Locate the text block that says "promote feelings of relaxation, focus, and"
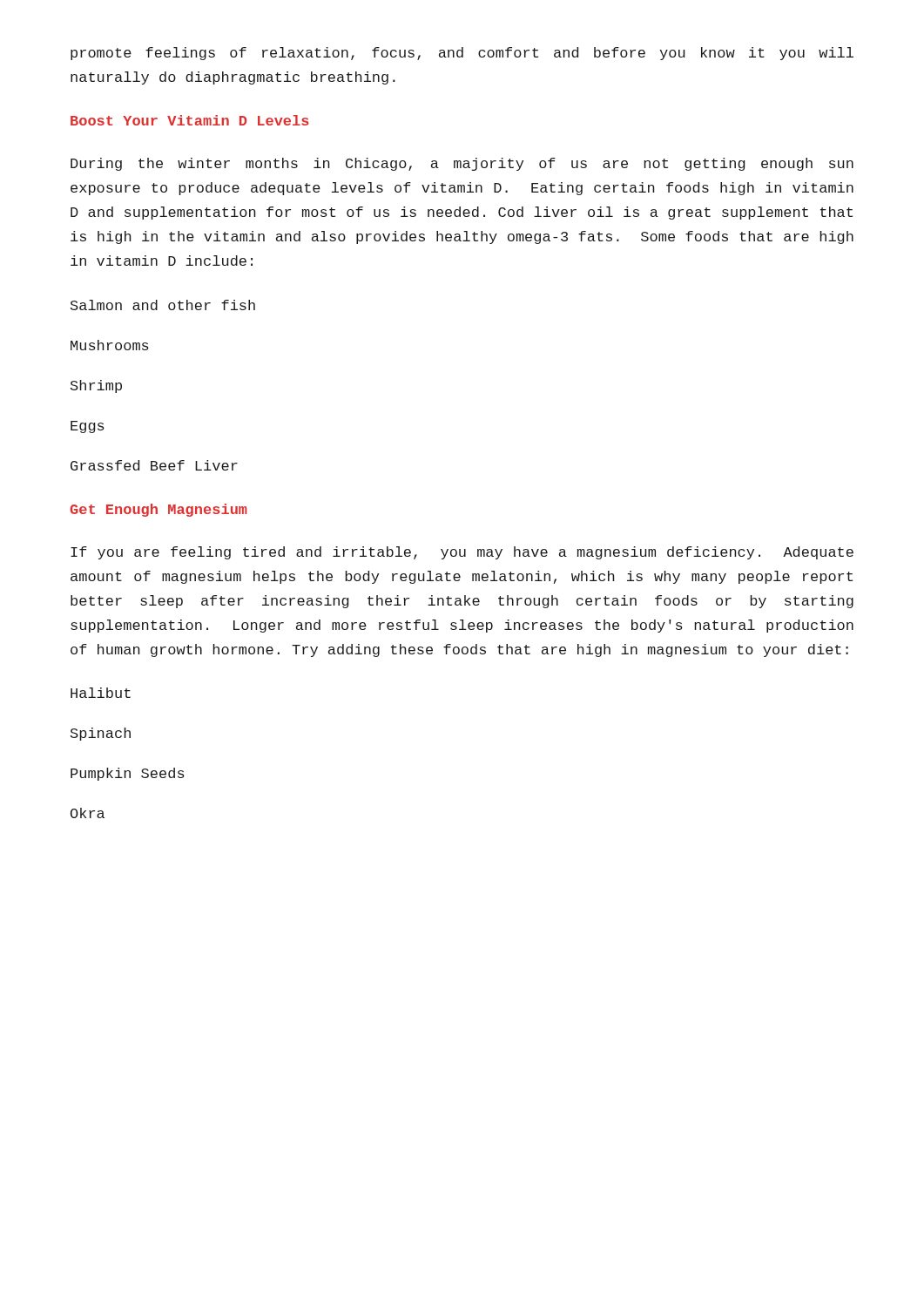924x1307 pixels. pyautogui.click(x=462, y=66)
